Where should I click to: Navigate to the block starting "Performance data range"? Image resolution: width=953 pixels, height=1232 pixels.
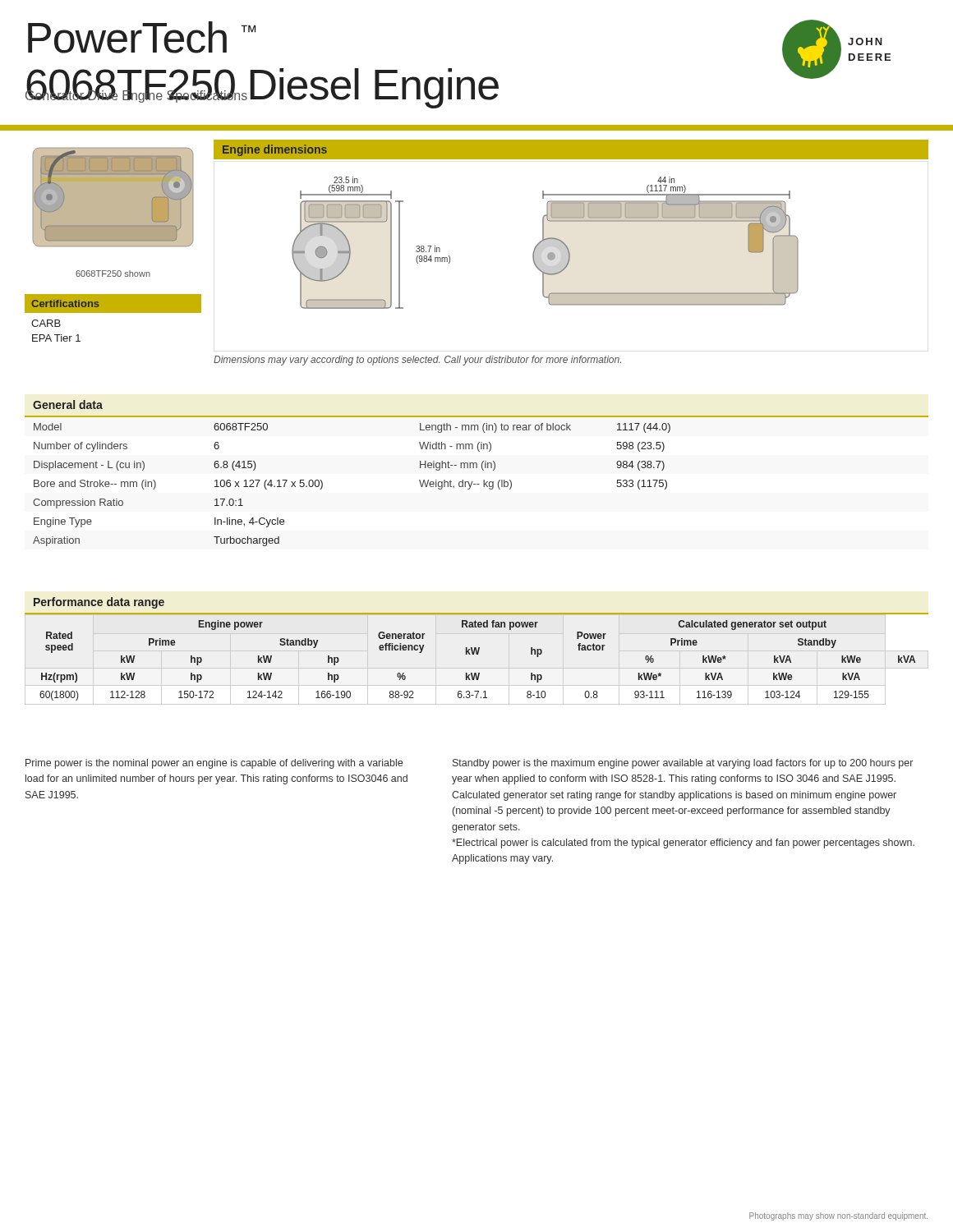99,602
